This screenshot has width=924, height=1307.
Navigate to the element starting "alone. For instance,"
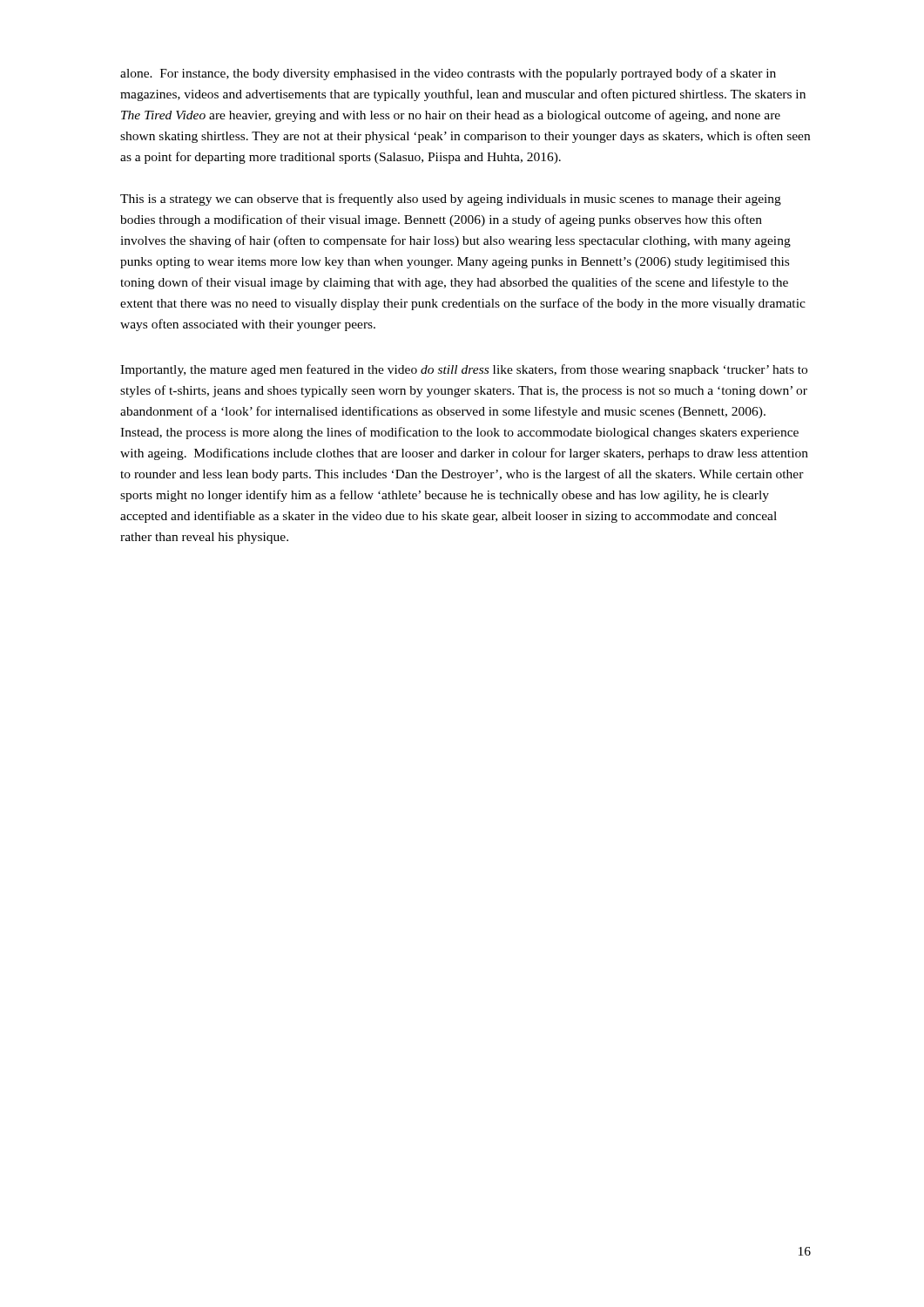[465, 115]
